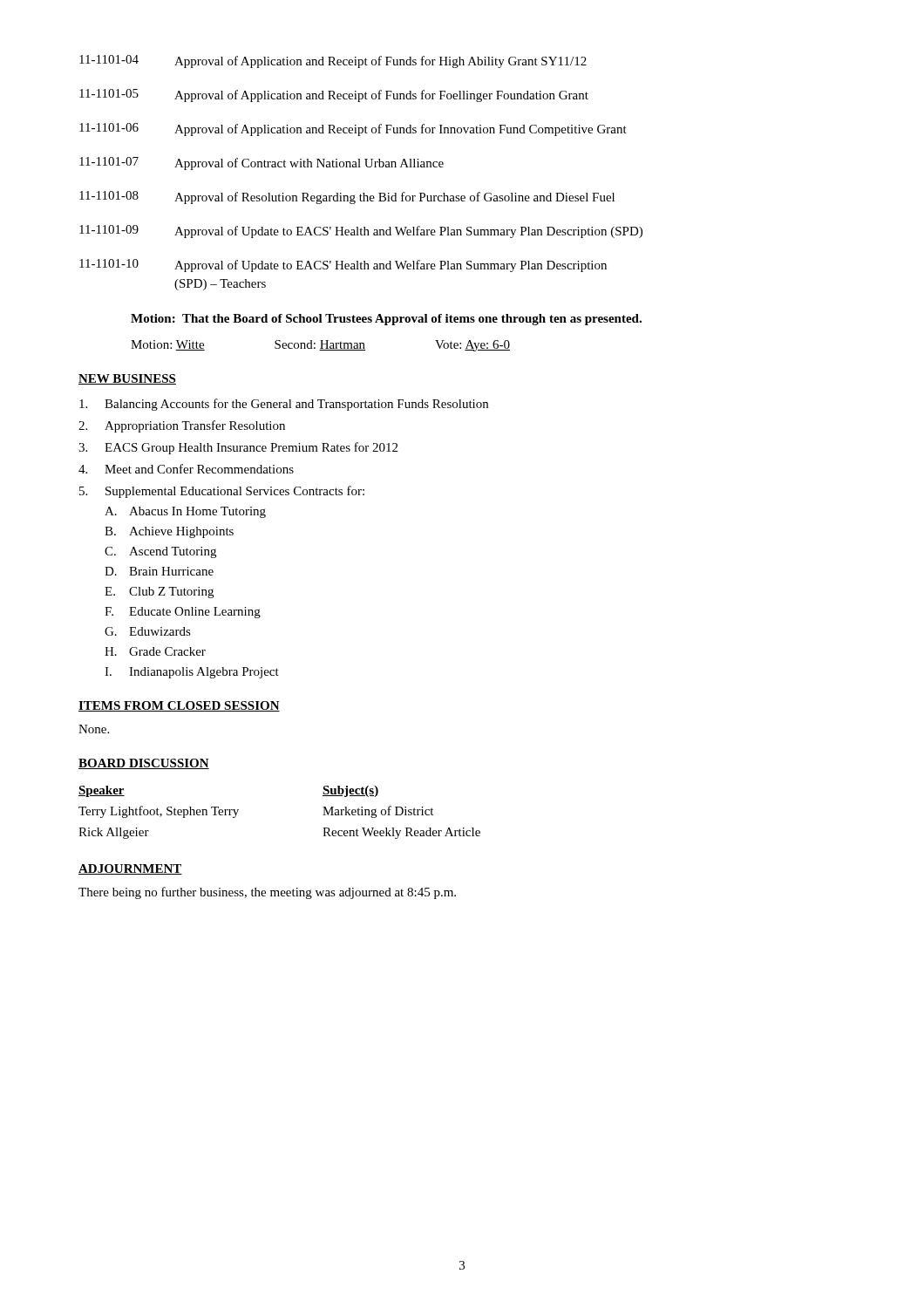Where is the passage that starts "11-1101-08 Approval of Resolution Regarding the Bid"?
This screenshot has width=924, height=1308.
pos(462,198)
